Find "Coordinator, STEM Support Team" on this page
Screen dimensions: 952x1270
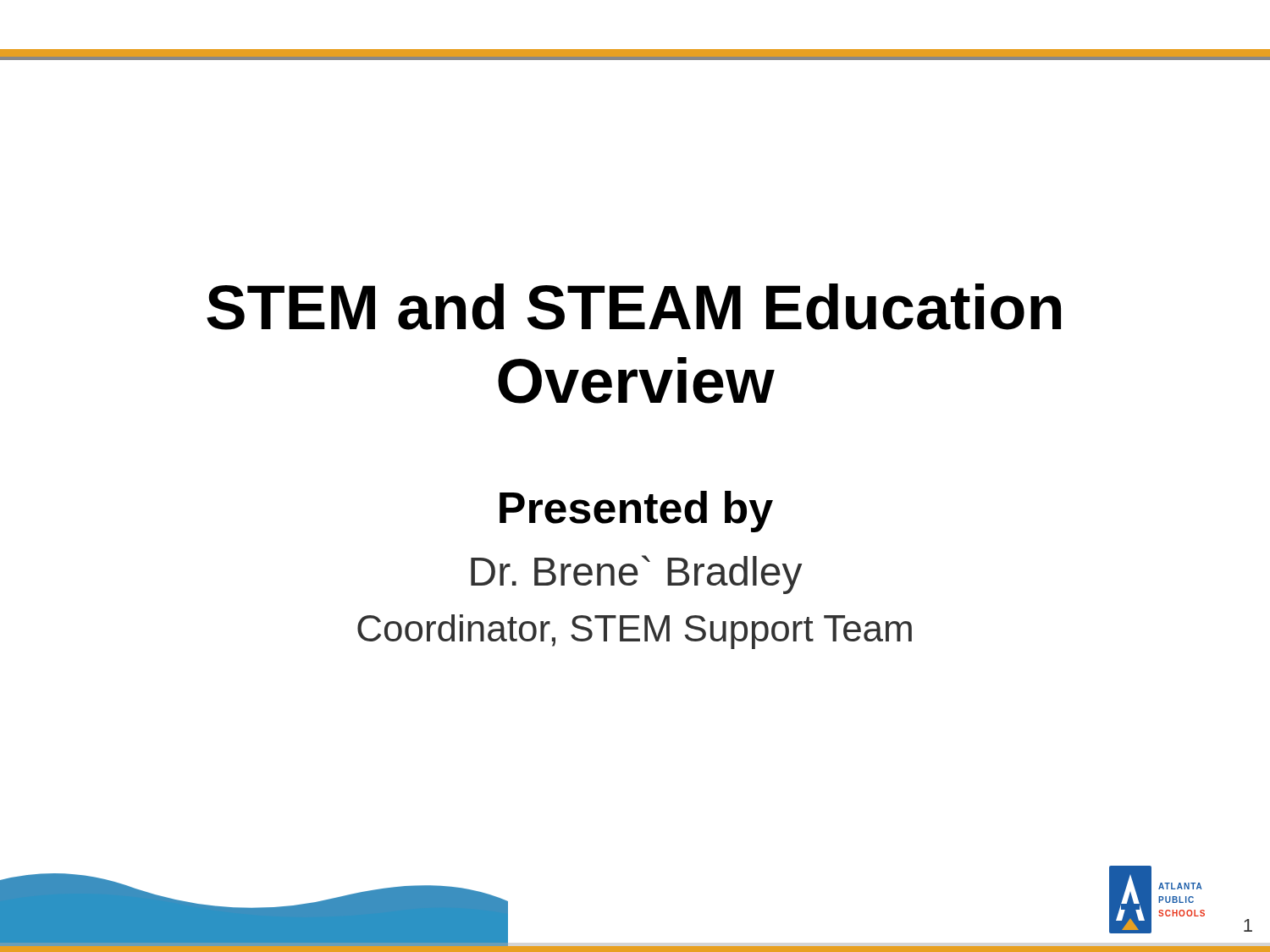coord(635,628)
